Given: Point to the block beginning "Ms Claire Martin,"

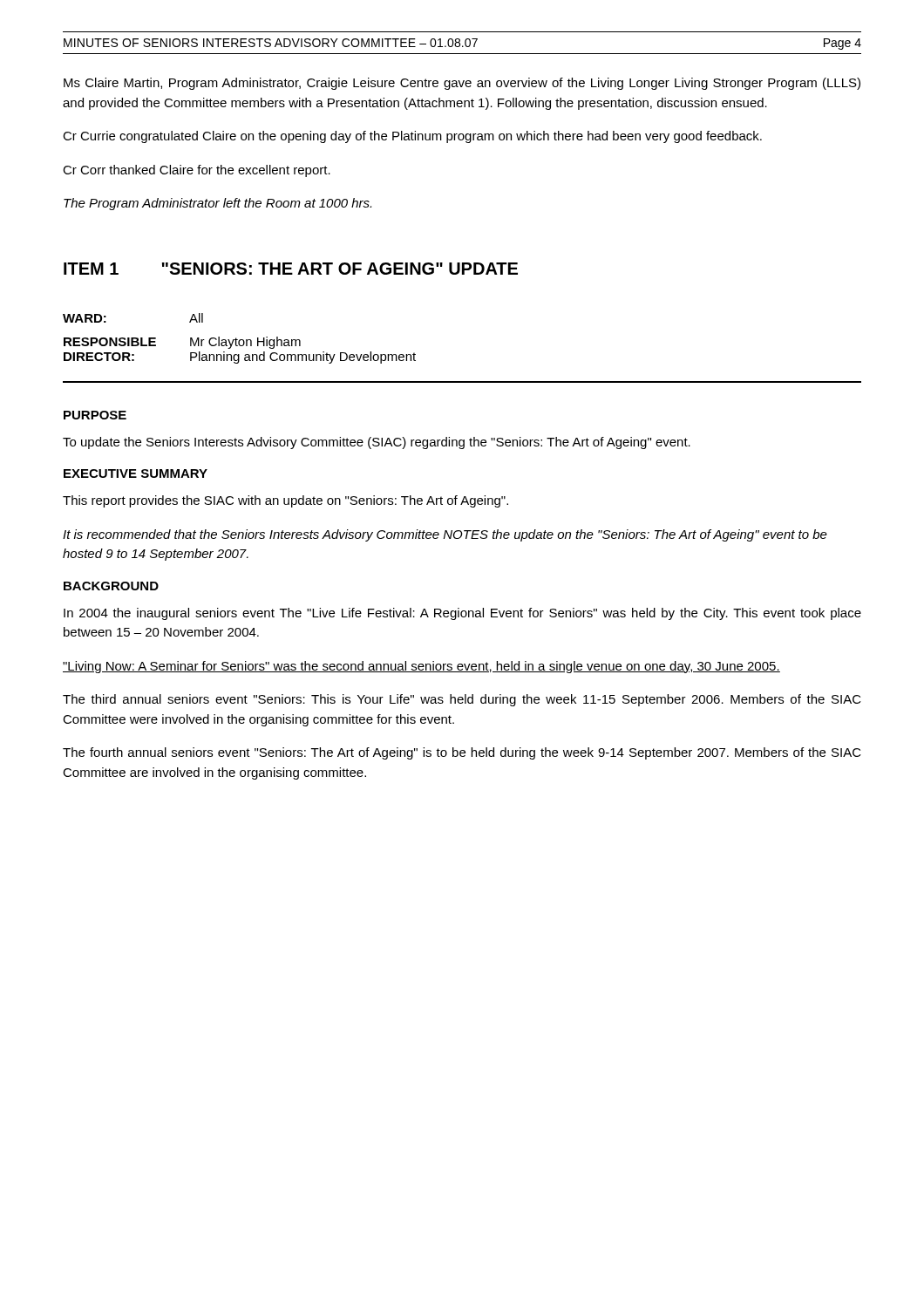Looking at the screenshot, I should [462, 92].
